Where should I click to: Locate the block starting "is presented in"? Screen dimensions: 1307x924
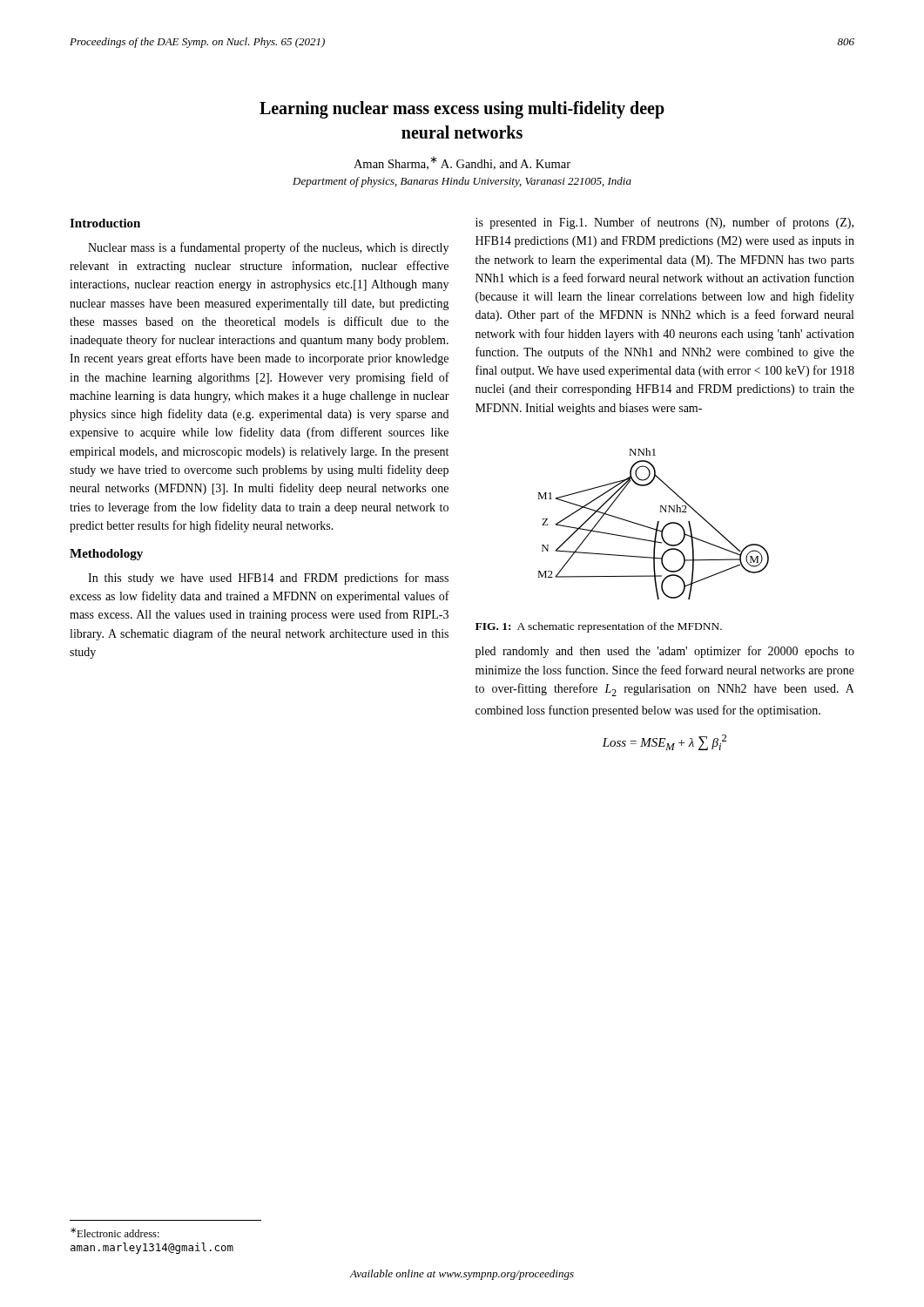pyautogui.click(x=665, y=315)
